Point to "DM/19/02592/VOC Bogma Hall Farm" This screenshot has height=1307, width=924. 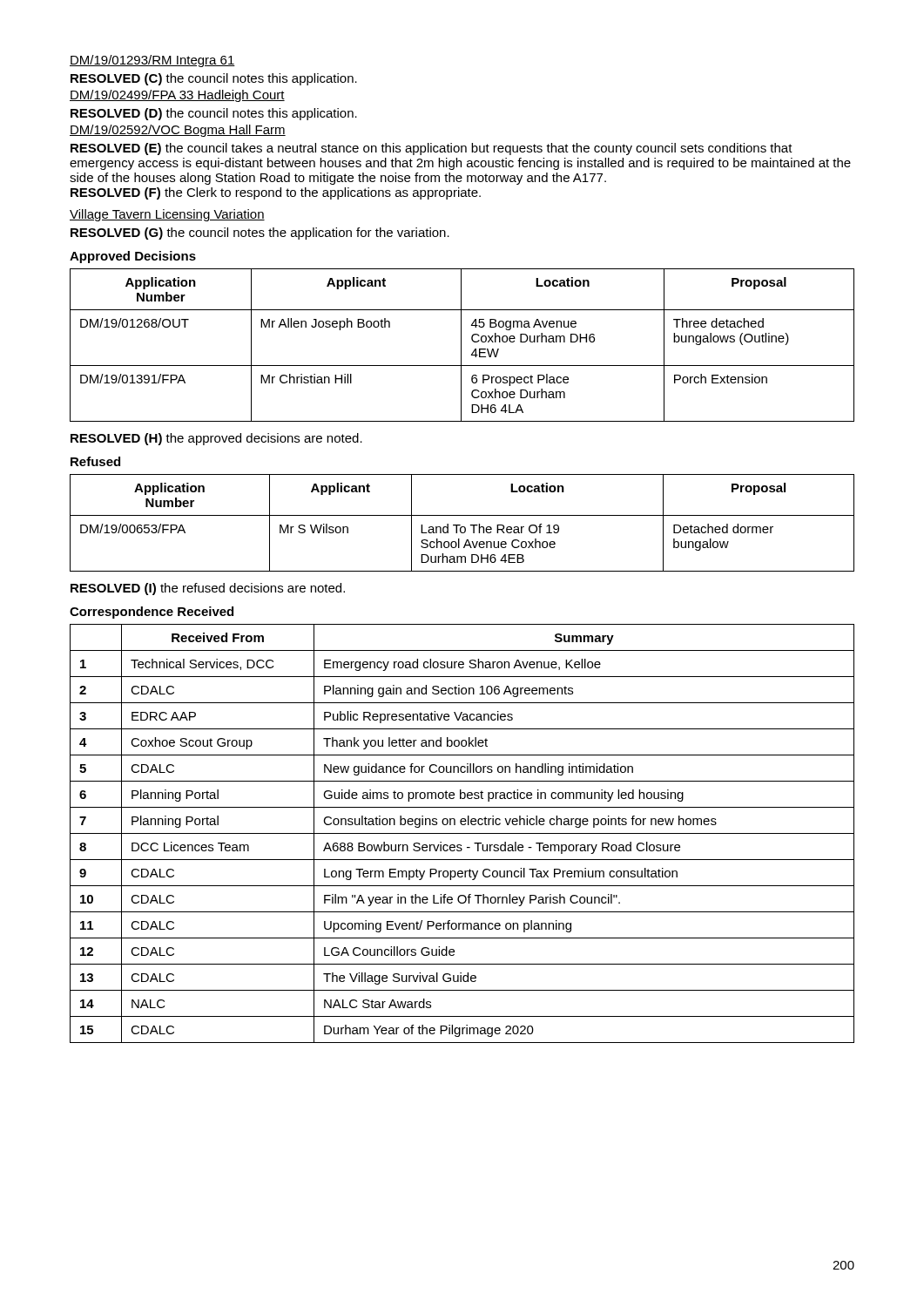[x=178, y=129]
